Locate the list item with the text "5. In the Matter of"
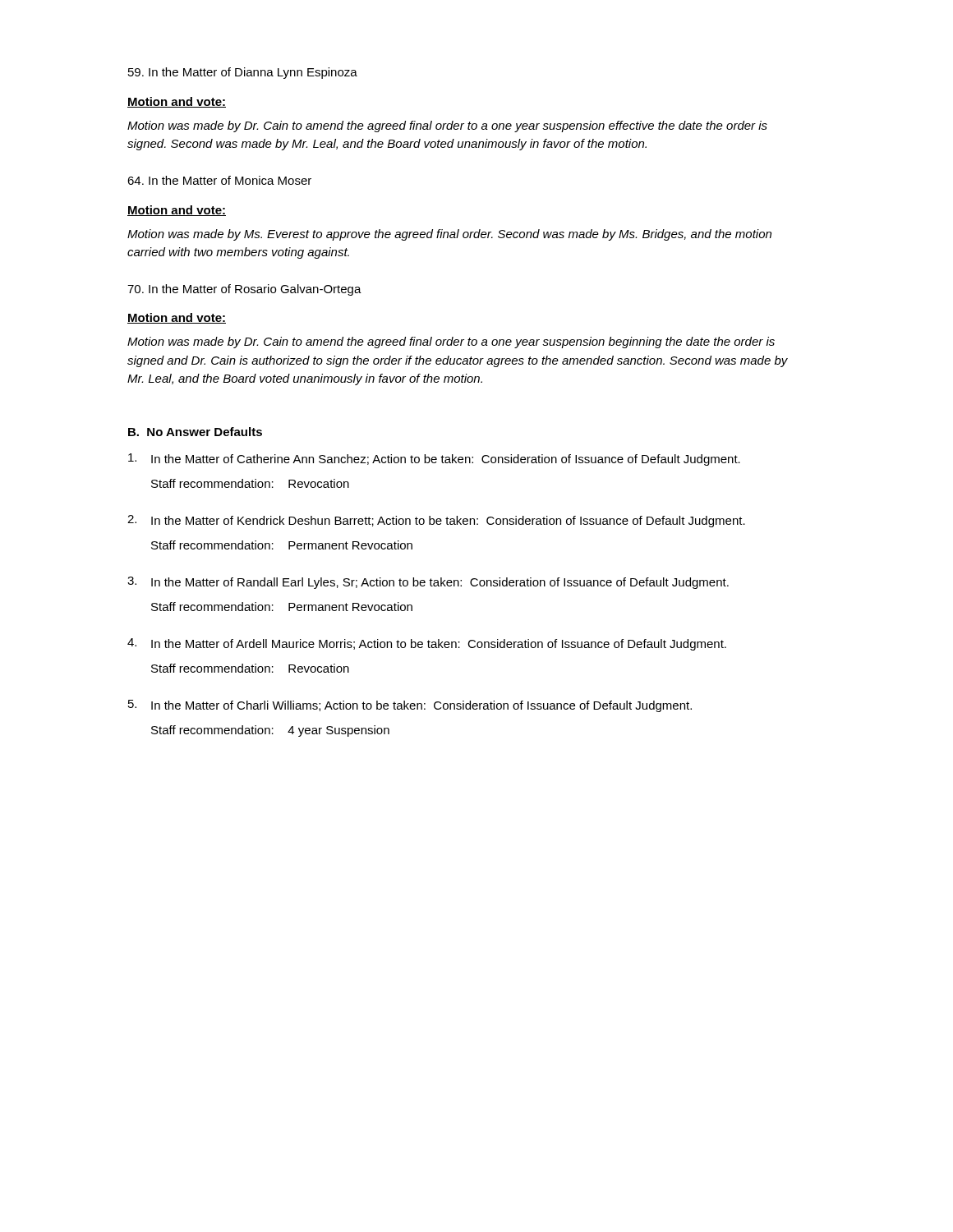 410,706
